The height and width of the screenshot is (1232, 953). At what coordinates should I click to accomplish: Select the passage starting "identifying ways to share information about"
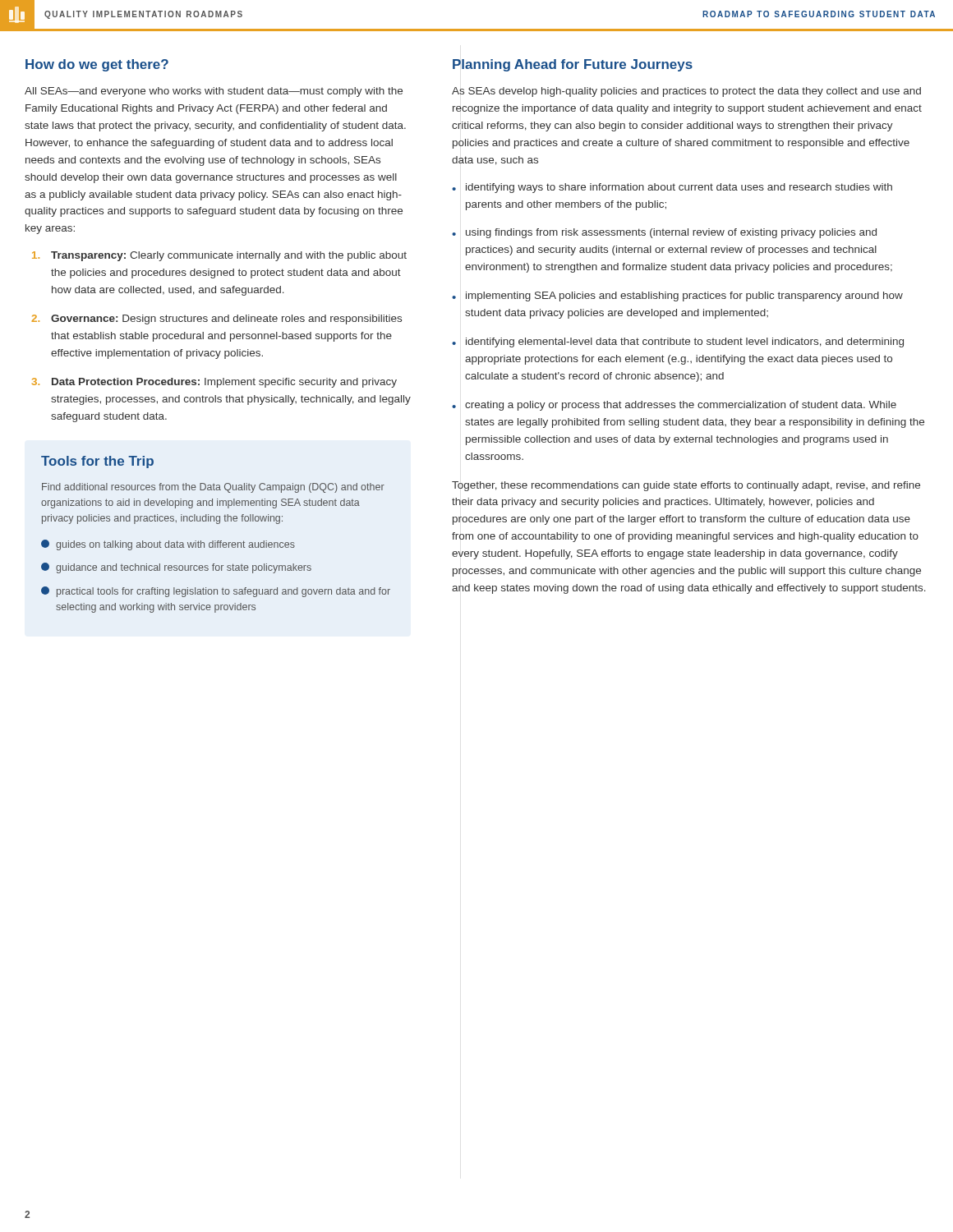[679, 195]
